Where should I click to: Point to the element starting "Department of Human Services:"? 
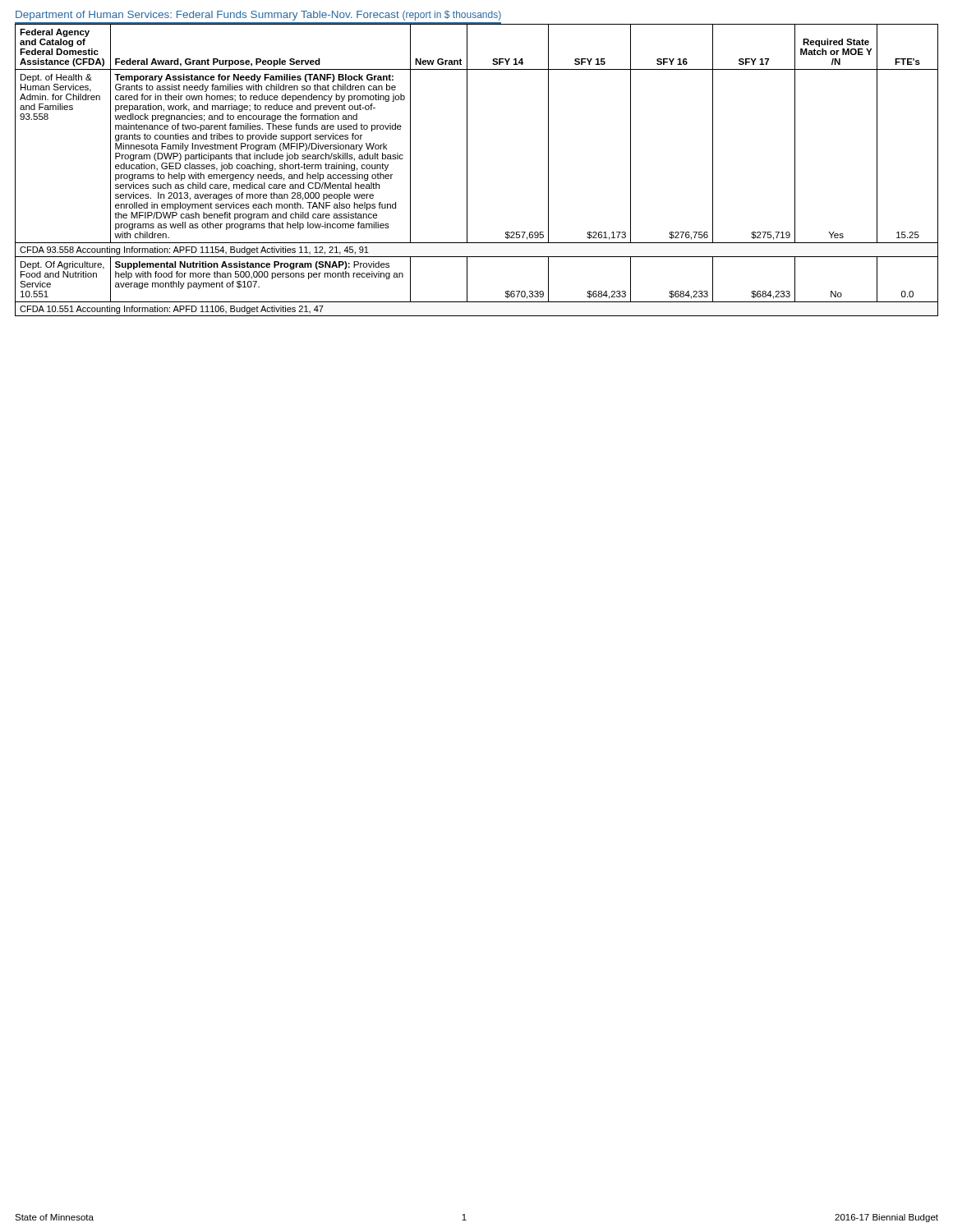click(258, 14)
